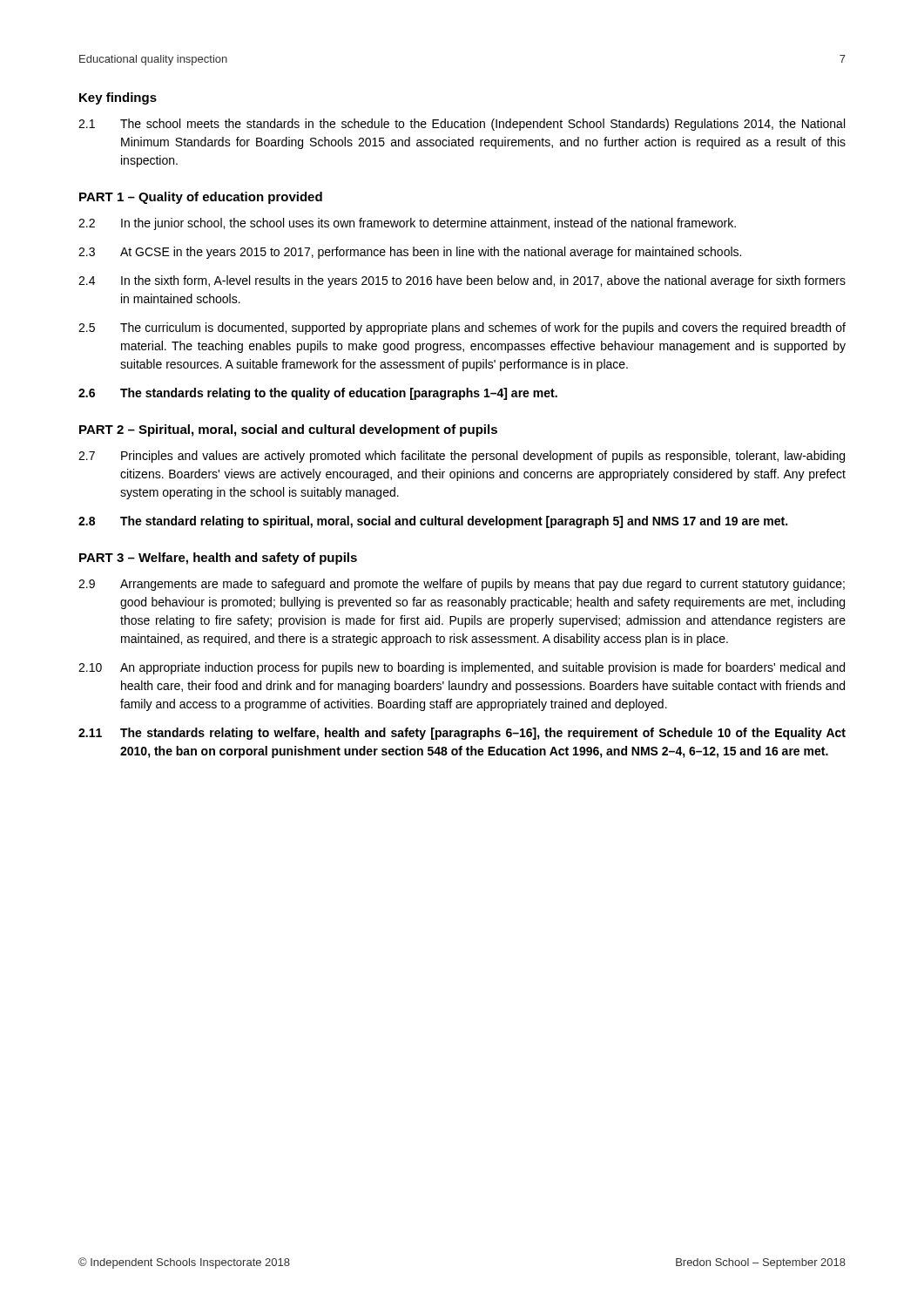
Task: Click on the section header with the text "Key findings"
Action: (118, 97)
